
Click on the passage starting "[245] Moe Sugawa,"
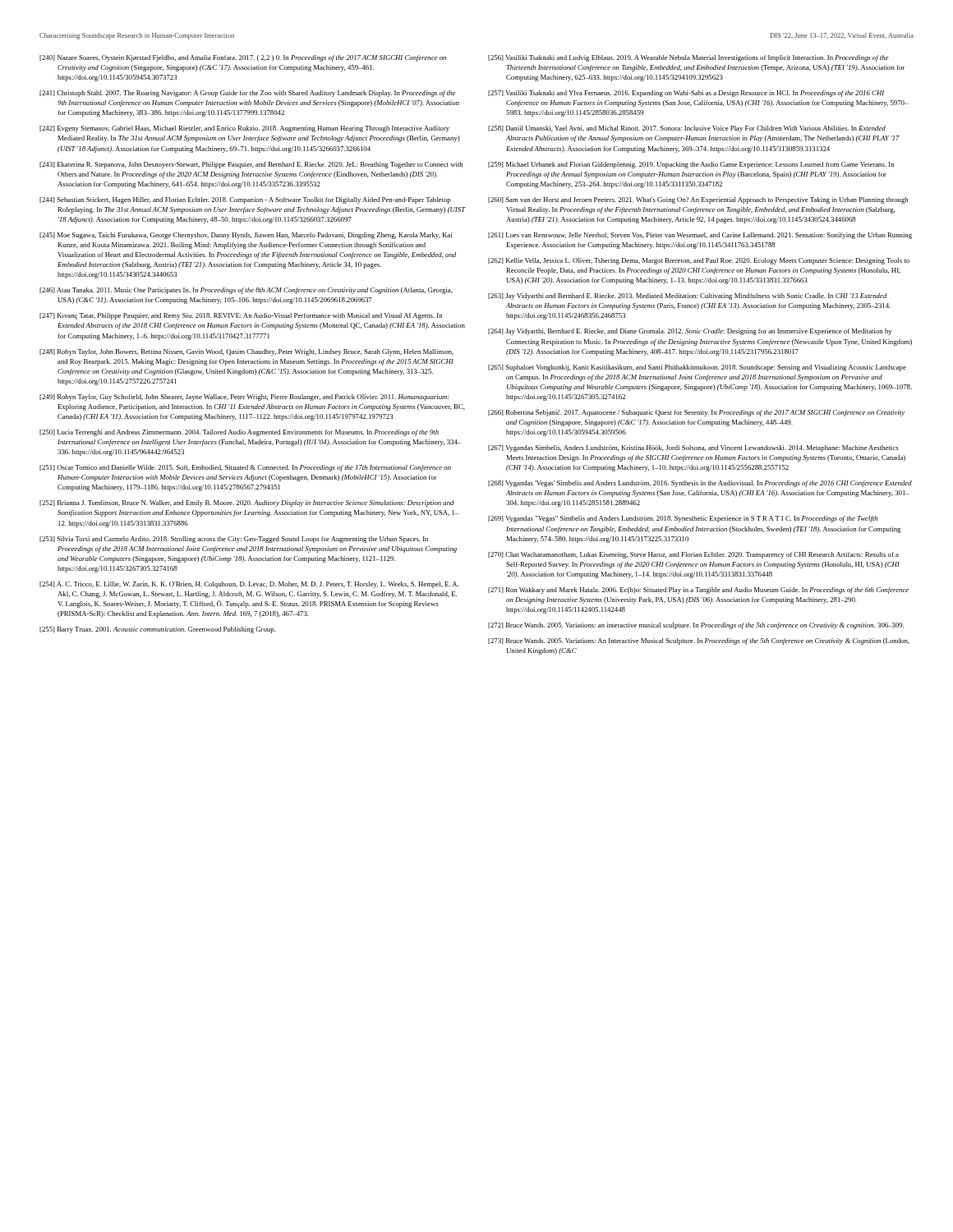[x=248, y=255]
